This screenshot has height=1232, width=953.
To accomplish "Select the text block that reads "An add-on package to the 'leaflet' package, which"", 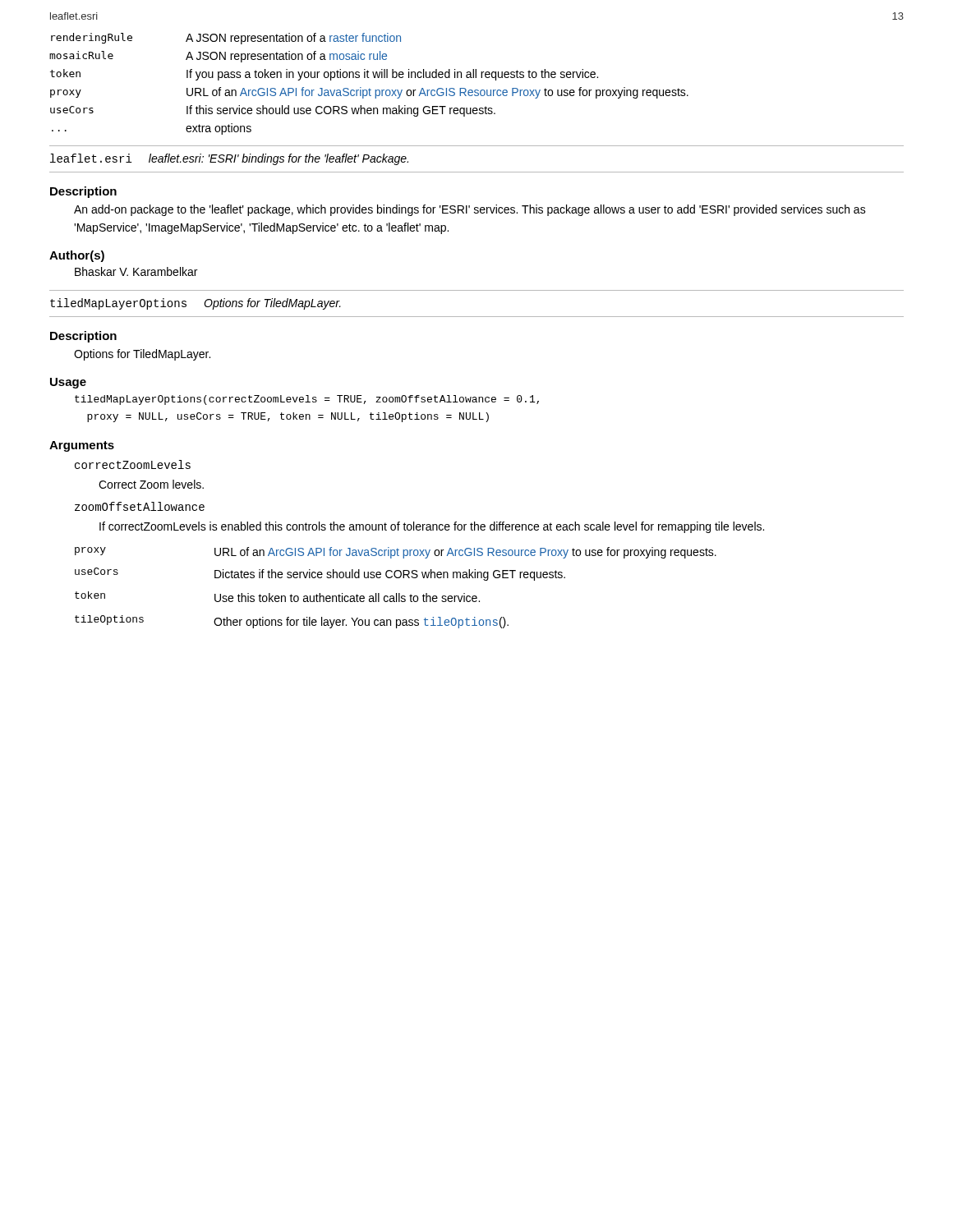I will 470,218.
